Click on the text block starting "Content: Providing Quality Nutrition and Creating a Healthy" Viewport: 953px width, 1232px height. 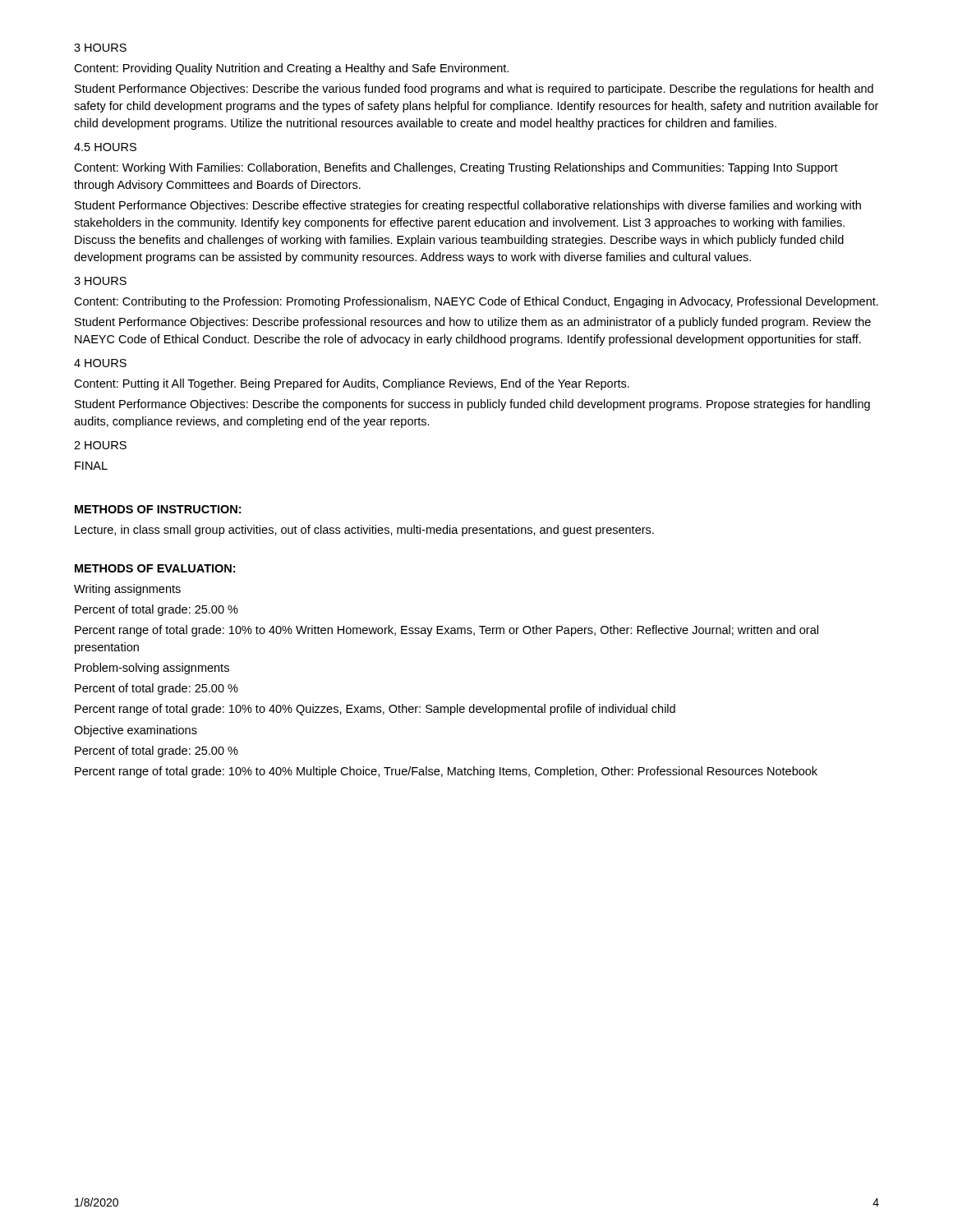(476, 69)
